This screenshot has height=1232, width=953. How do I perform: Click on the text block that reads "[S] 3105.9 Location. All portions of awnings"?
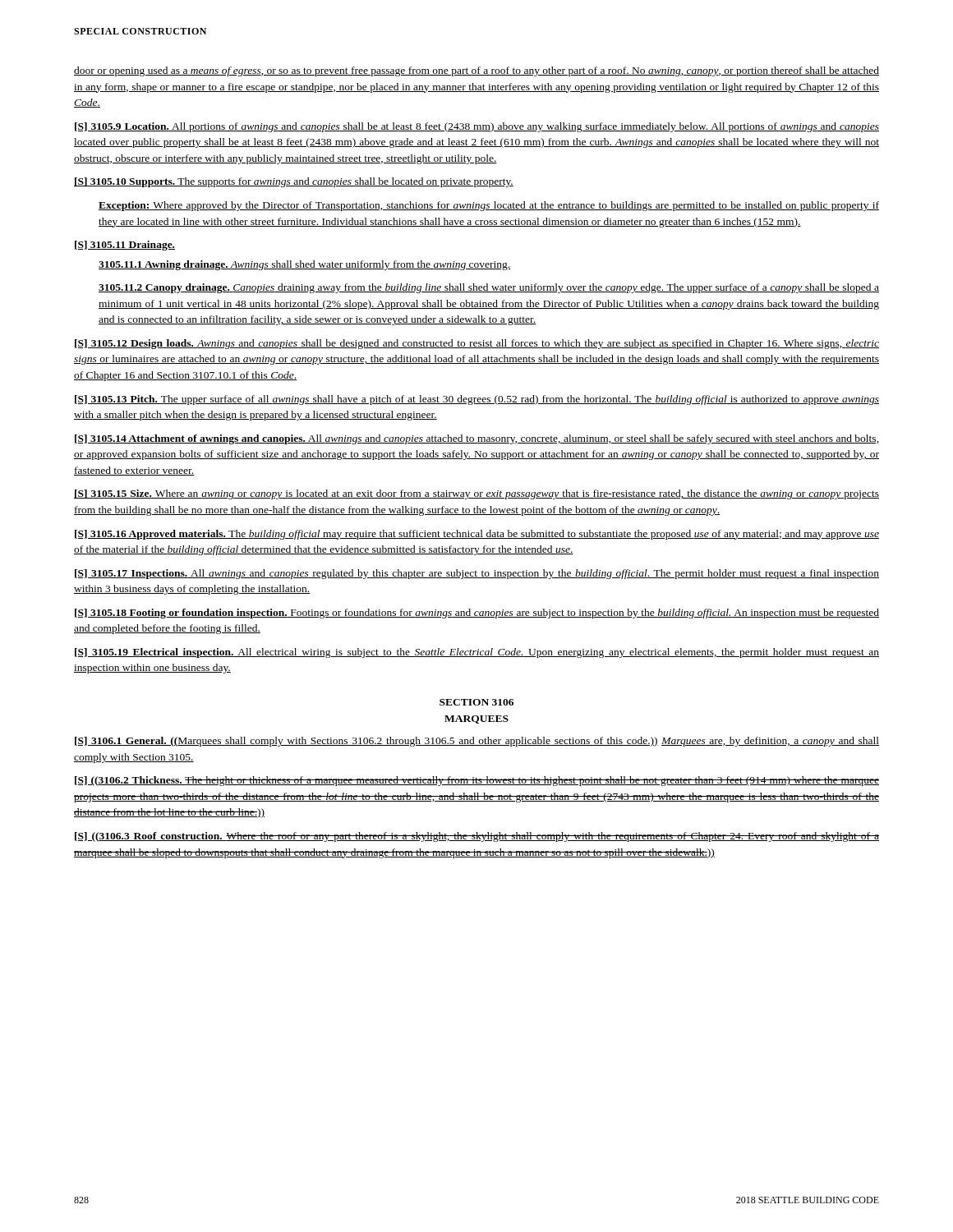pyautogui.click(x=476, y=142)
